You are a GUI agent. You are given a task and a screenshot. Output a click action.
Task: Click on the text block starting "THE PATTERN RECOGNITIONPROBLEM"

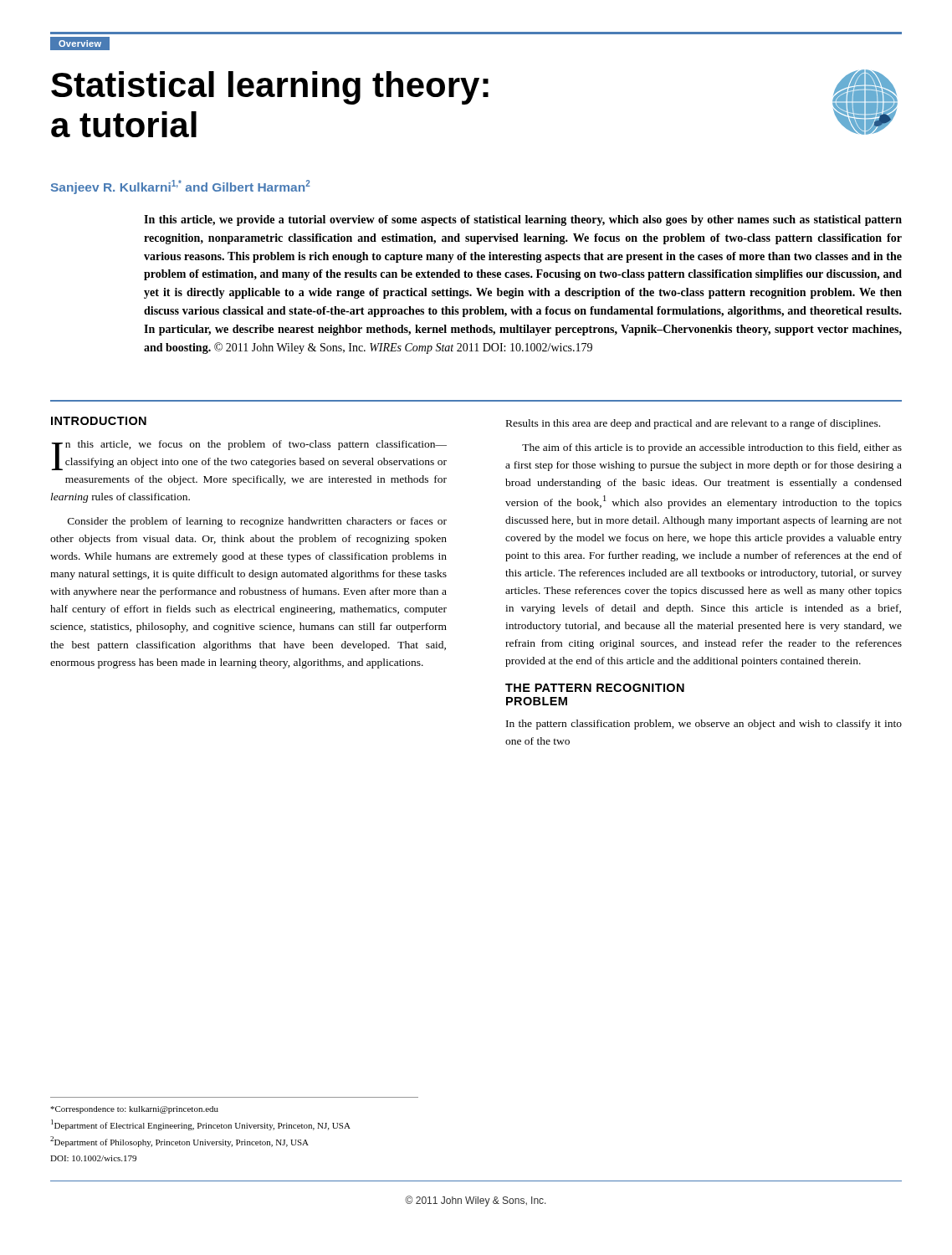pyautogui.click(x=595, y=695)
